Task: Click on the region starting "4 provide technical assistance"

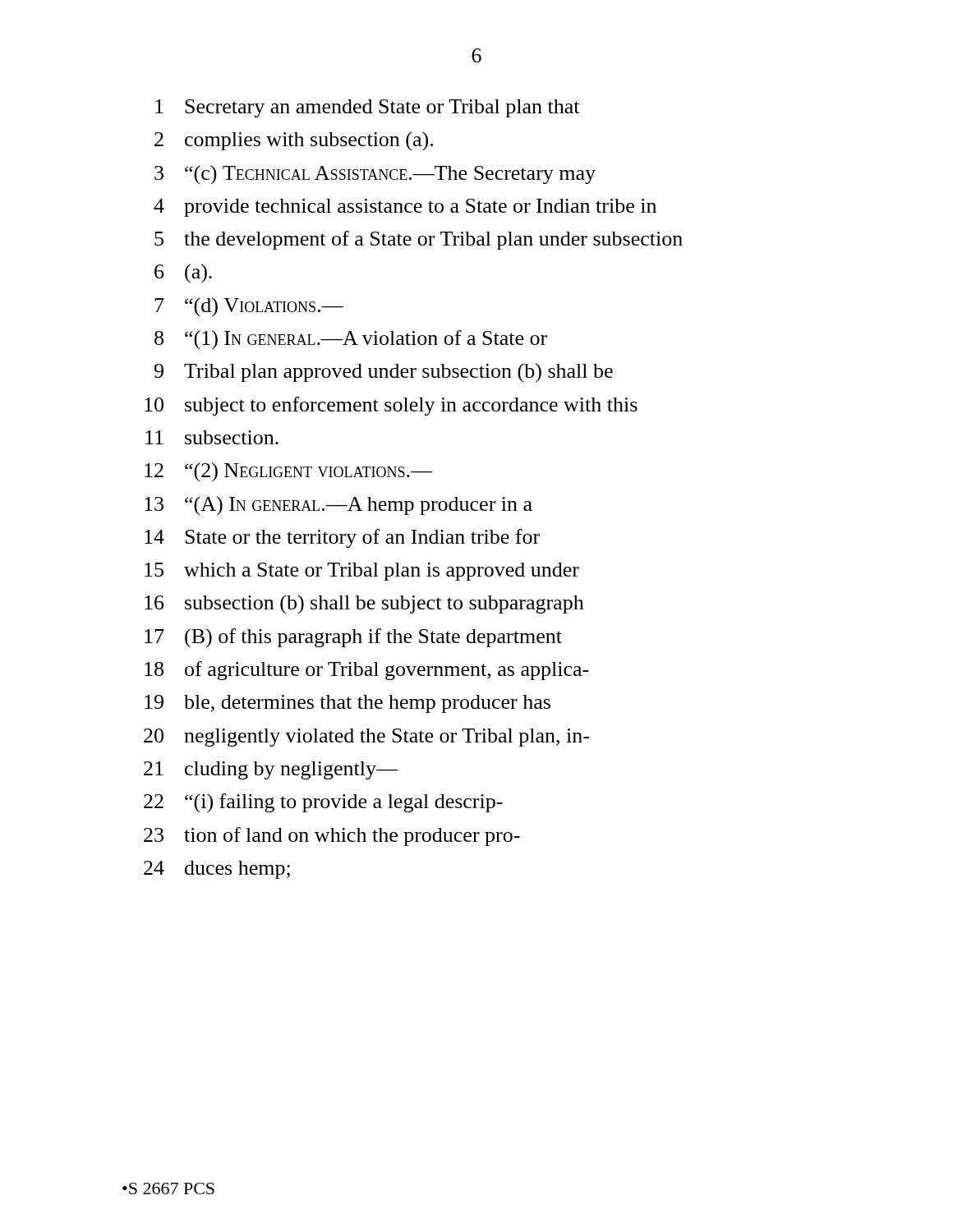Action: [496, 206]
